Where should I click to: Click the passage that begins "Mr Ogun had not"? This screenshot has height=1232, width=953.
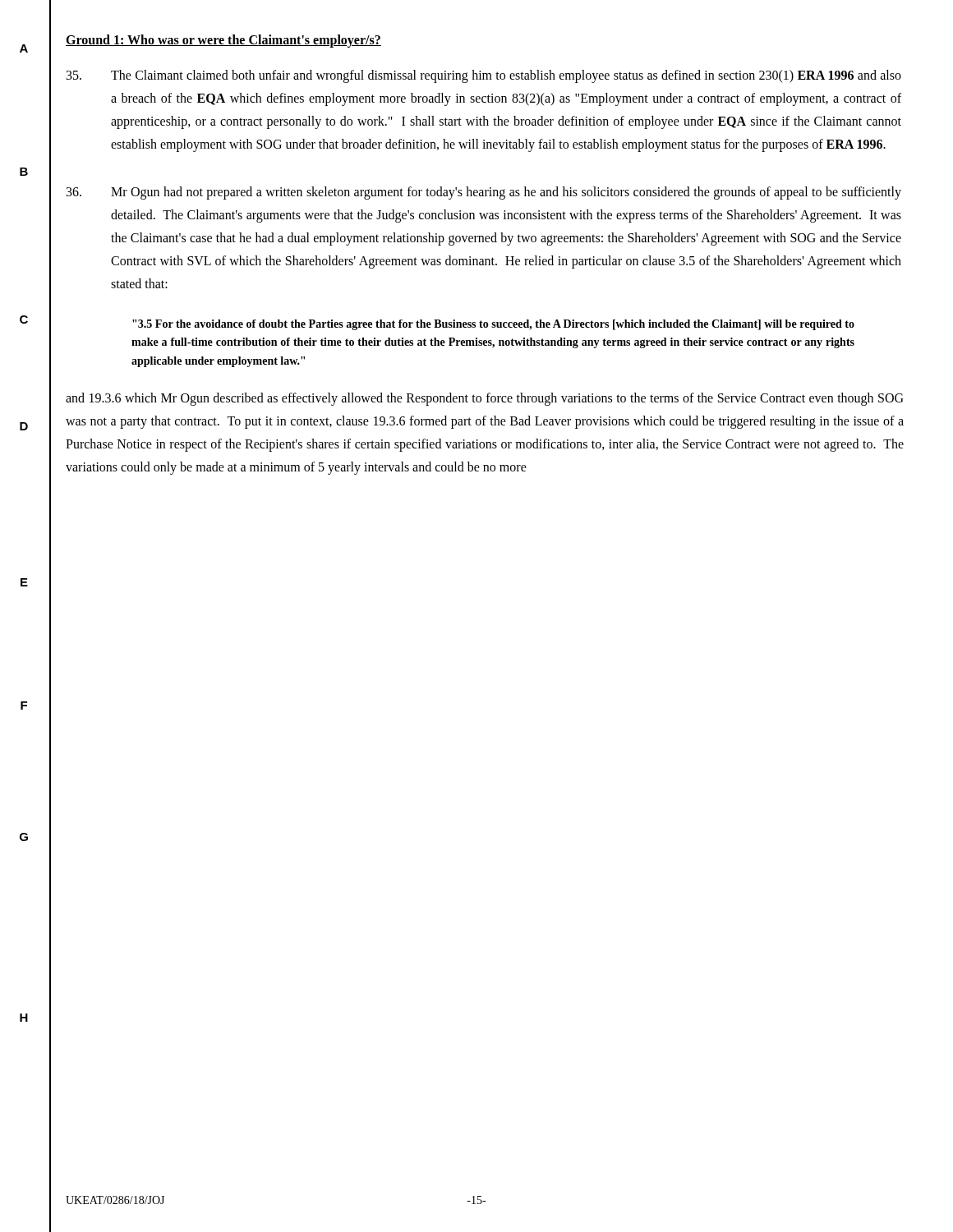click(484, 238)
